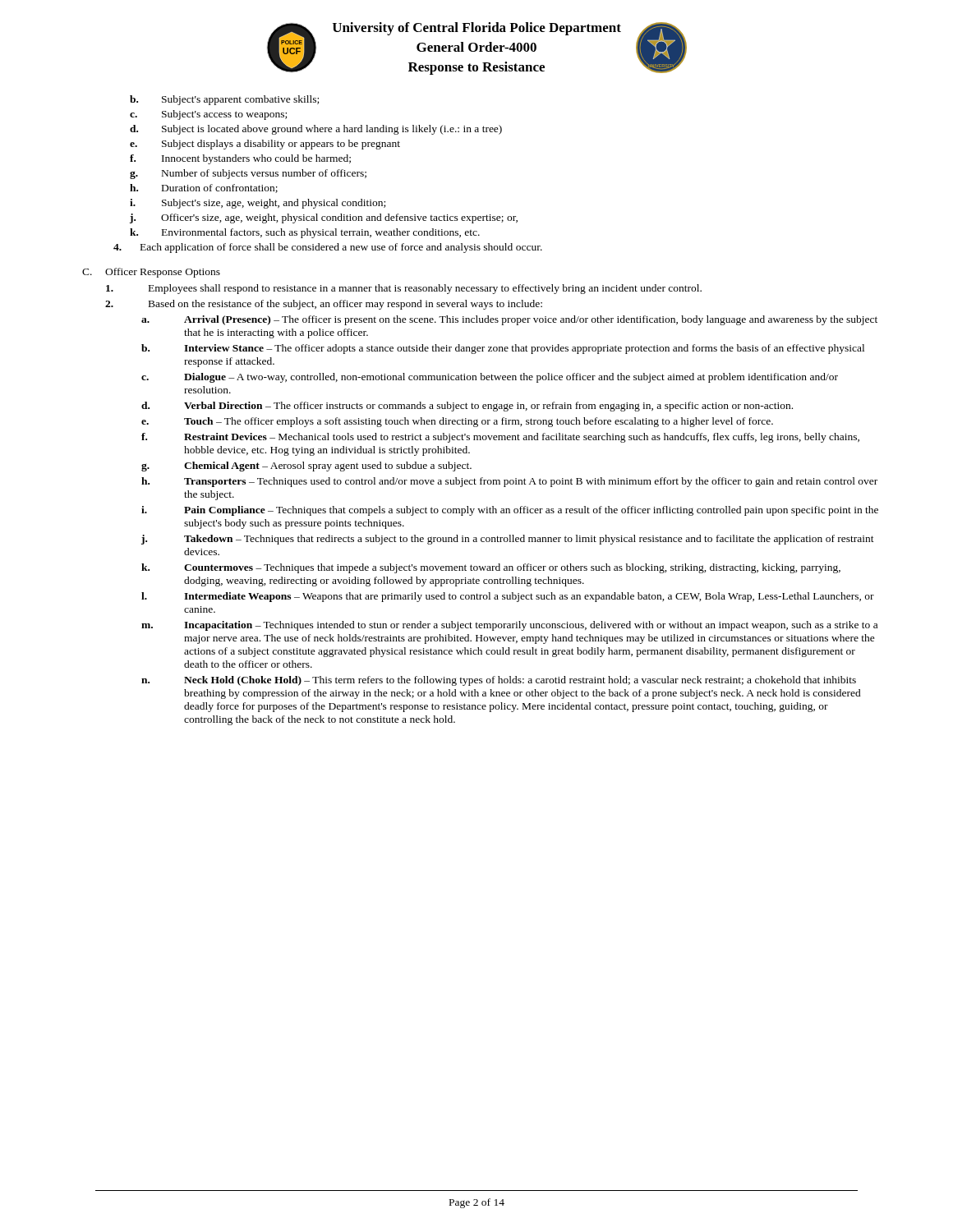
Task: Where is the passage that starts "j. Takedown – Techniques that redirects a subject"?
Action: click(x=481, y=546)
